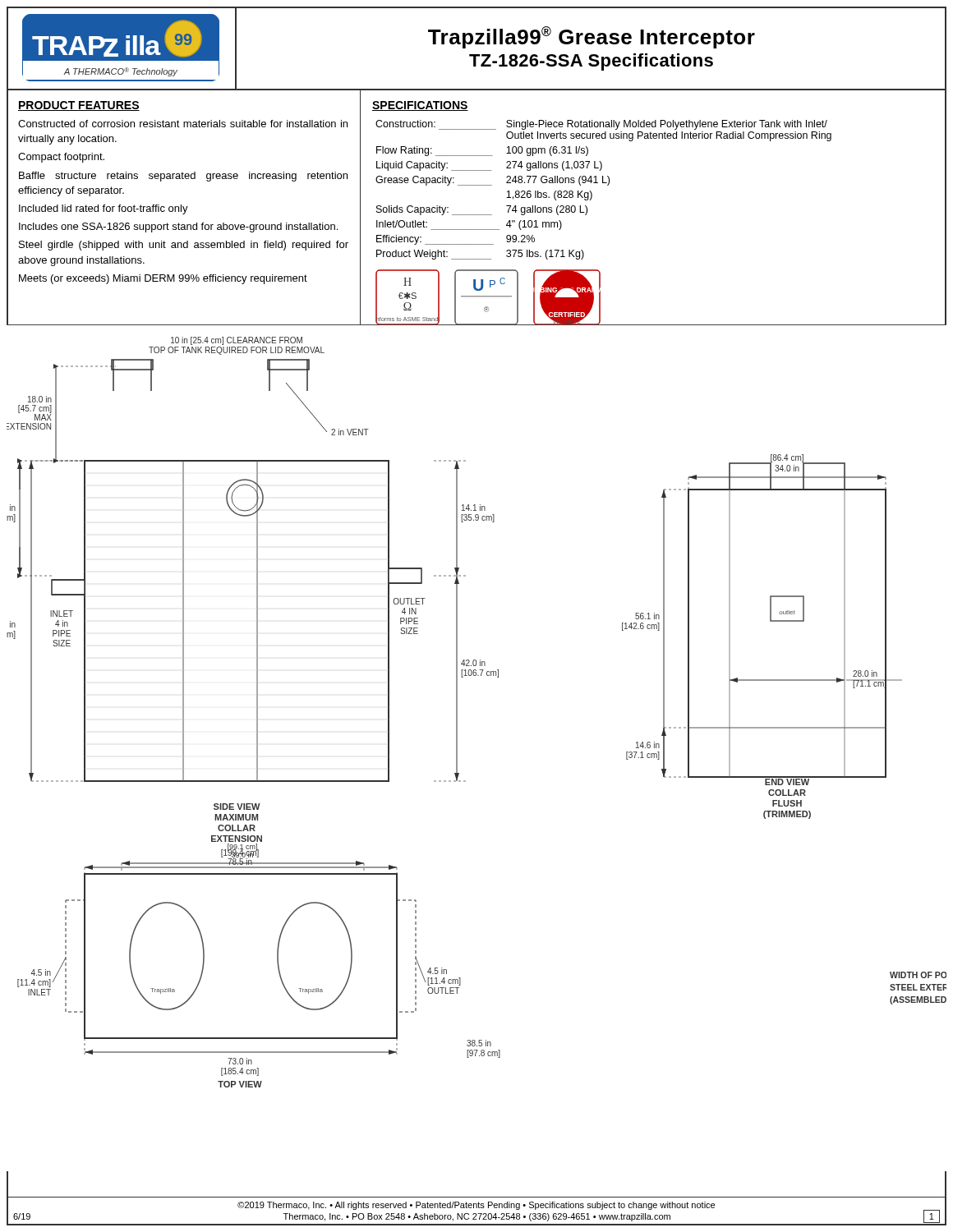This screenshot has height=1232, width=953.
Task: Locate the list item with the text "Steel girdle (shipped with unit and"
Action: tap(183, 252)
